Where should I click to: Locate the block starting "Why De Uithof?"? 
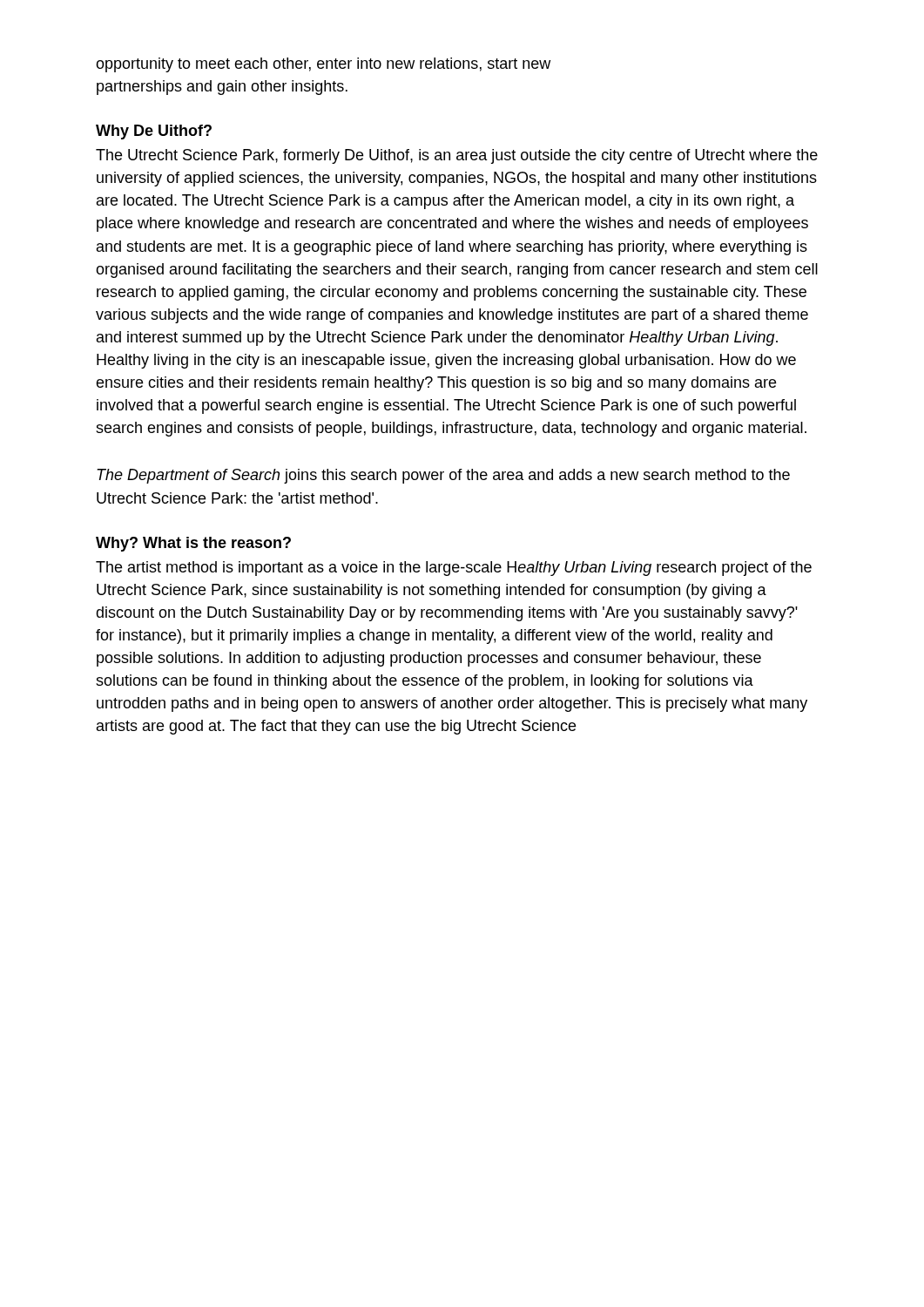click(154, 131)
